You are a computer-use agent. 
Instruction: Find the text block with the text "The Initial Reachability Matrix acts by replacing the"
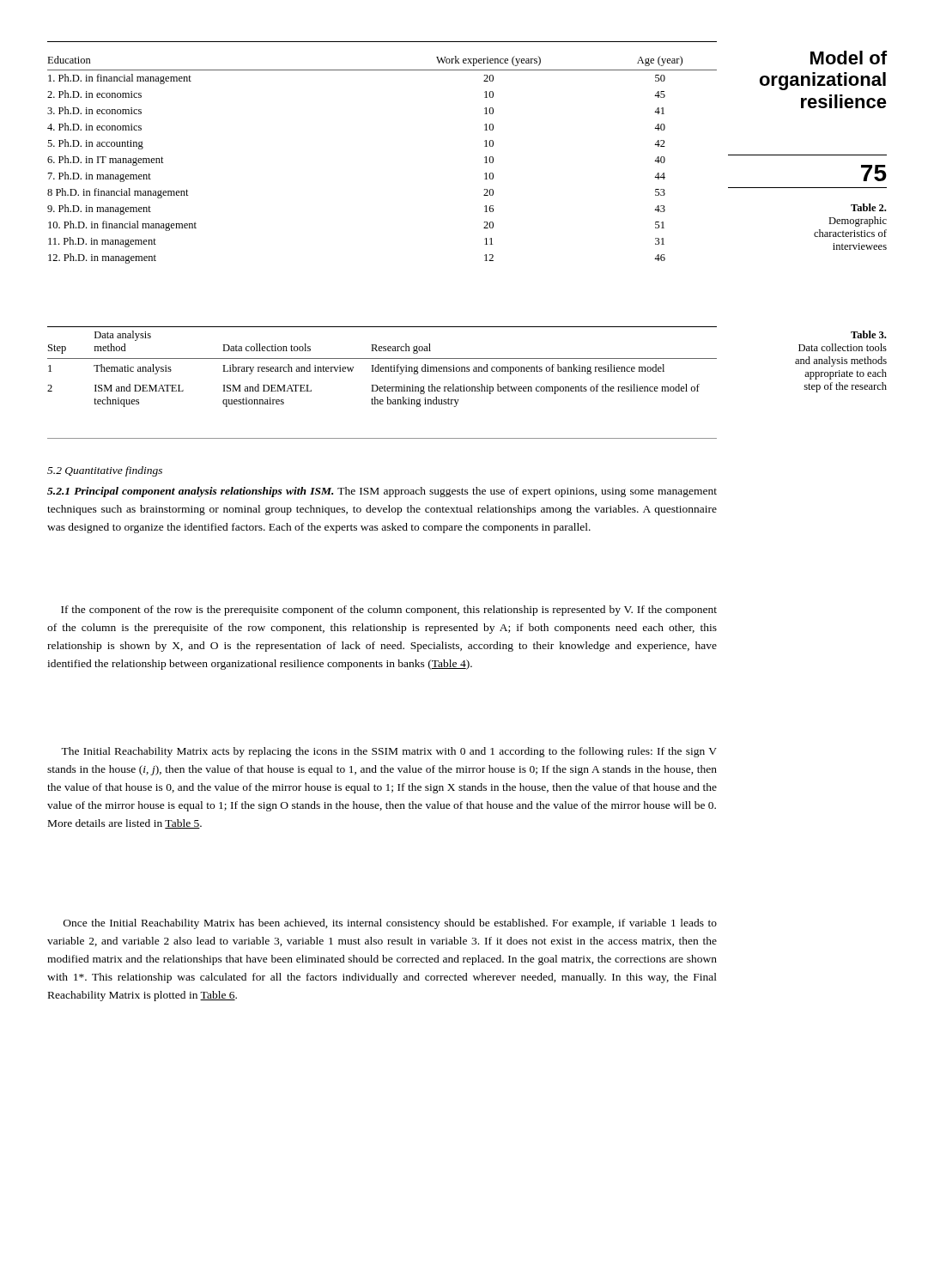click(x=382, y=787)
